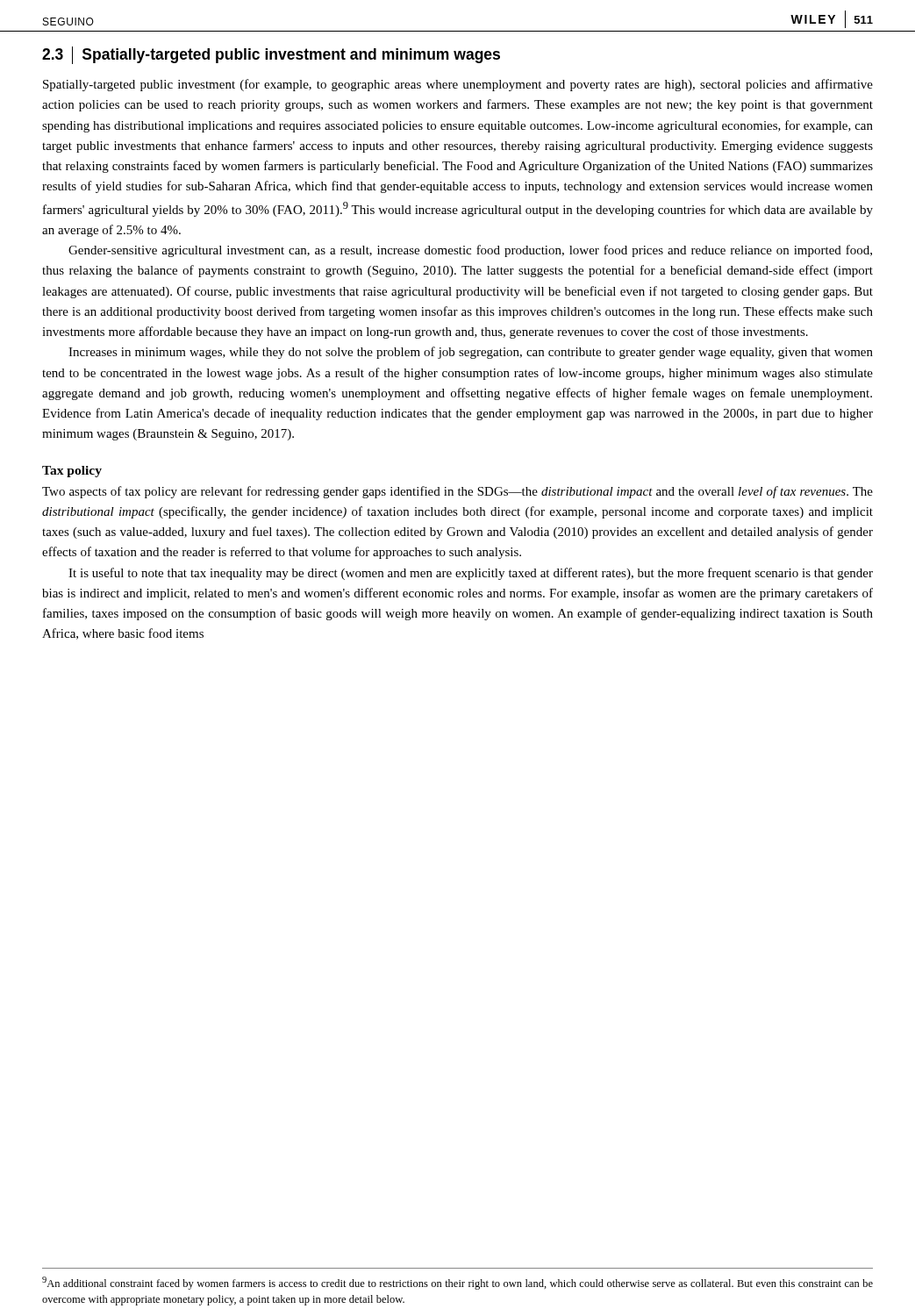Screen dimensions: 1316x915
Task: Find the text block starting "Gender-sensitive agricultural investment can, as"
Action: pos(458,291)
